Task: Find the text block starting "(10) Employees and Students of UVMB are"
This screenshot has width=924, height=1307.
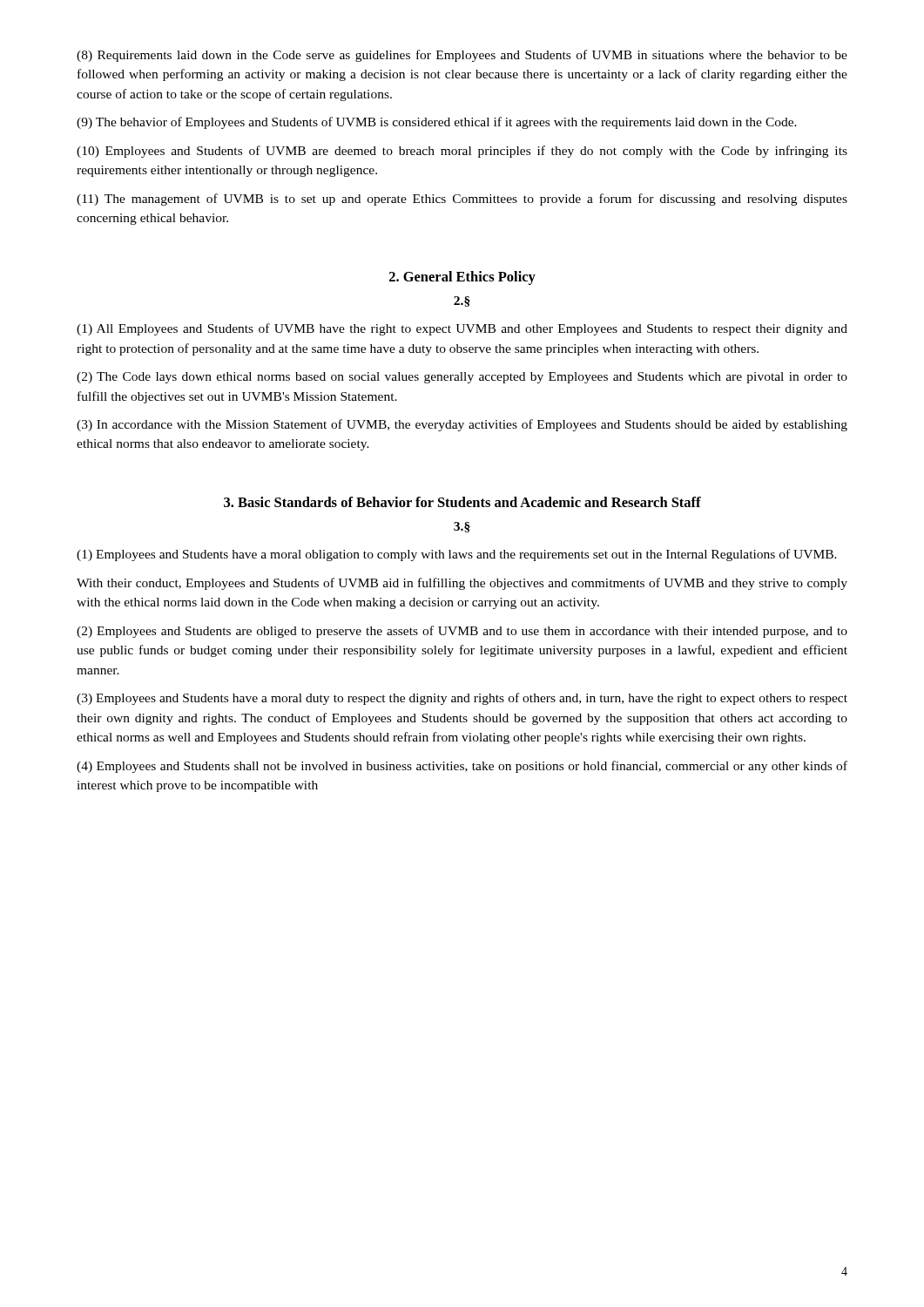Action: pos(462,161)
